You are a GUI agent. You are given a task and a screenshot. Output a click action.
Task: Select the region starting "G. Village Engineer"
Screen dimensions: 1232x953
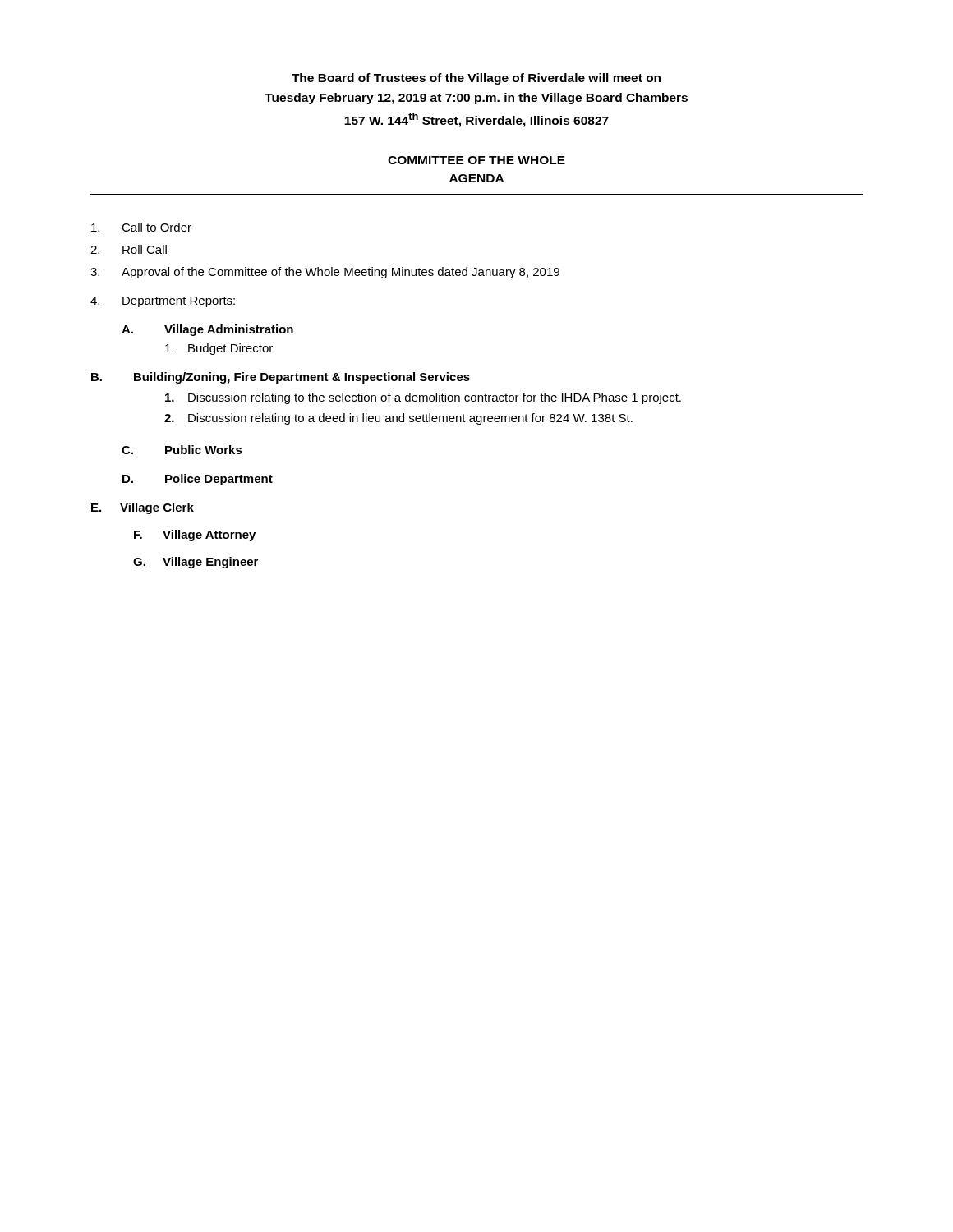pos(196,561)
